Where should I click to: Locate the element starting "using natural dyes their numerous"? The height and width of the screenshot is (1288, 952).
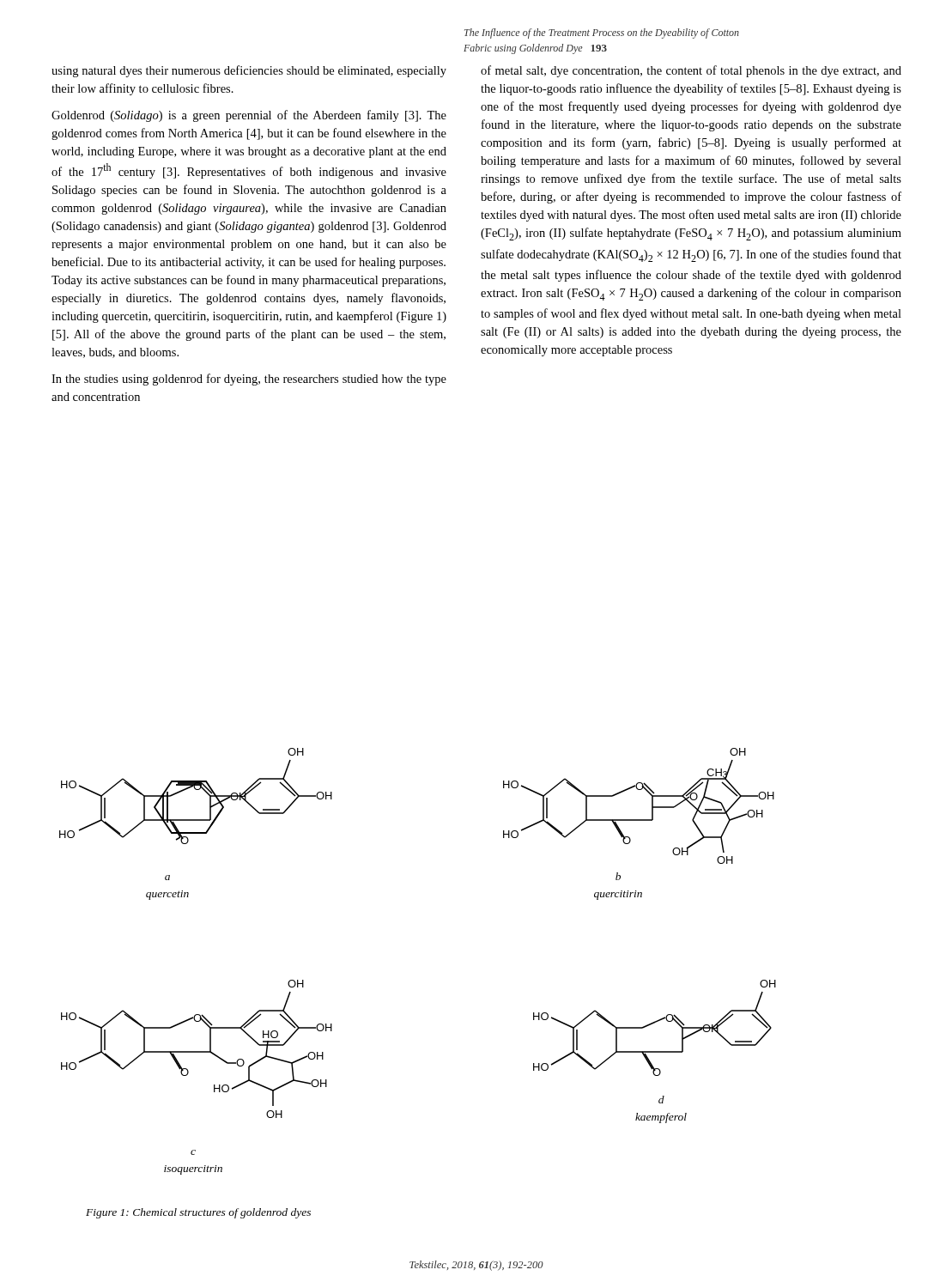(x=249, y=234)
